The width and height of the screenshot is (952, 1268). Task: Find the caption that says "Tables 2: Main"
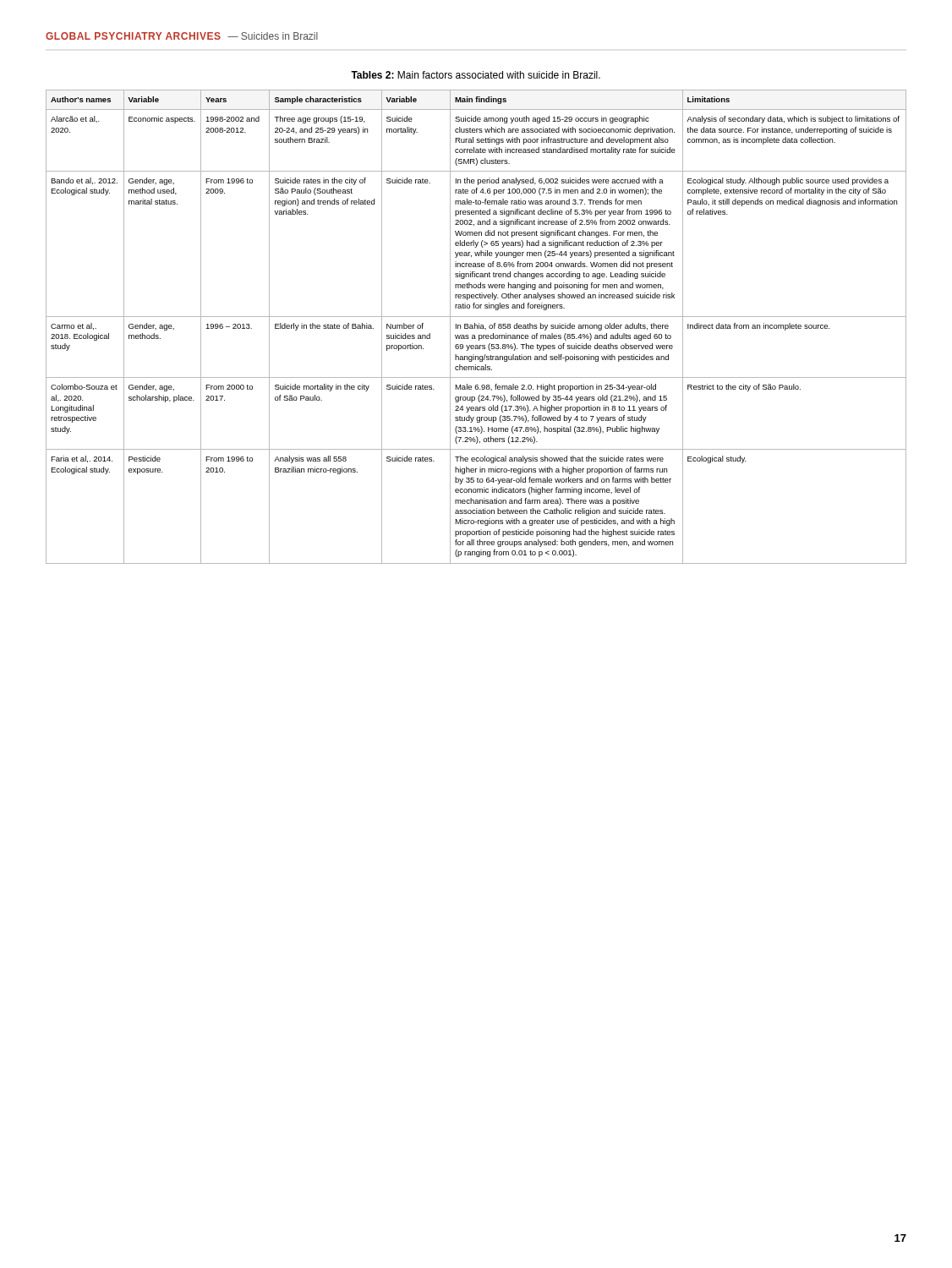(476, 75)
